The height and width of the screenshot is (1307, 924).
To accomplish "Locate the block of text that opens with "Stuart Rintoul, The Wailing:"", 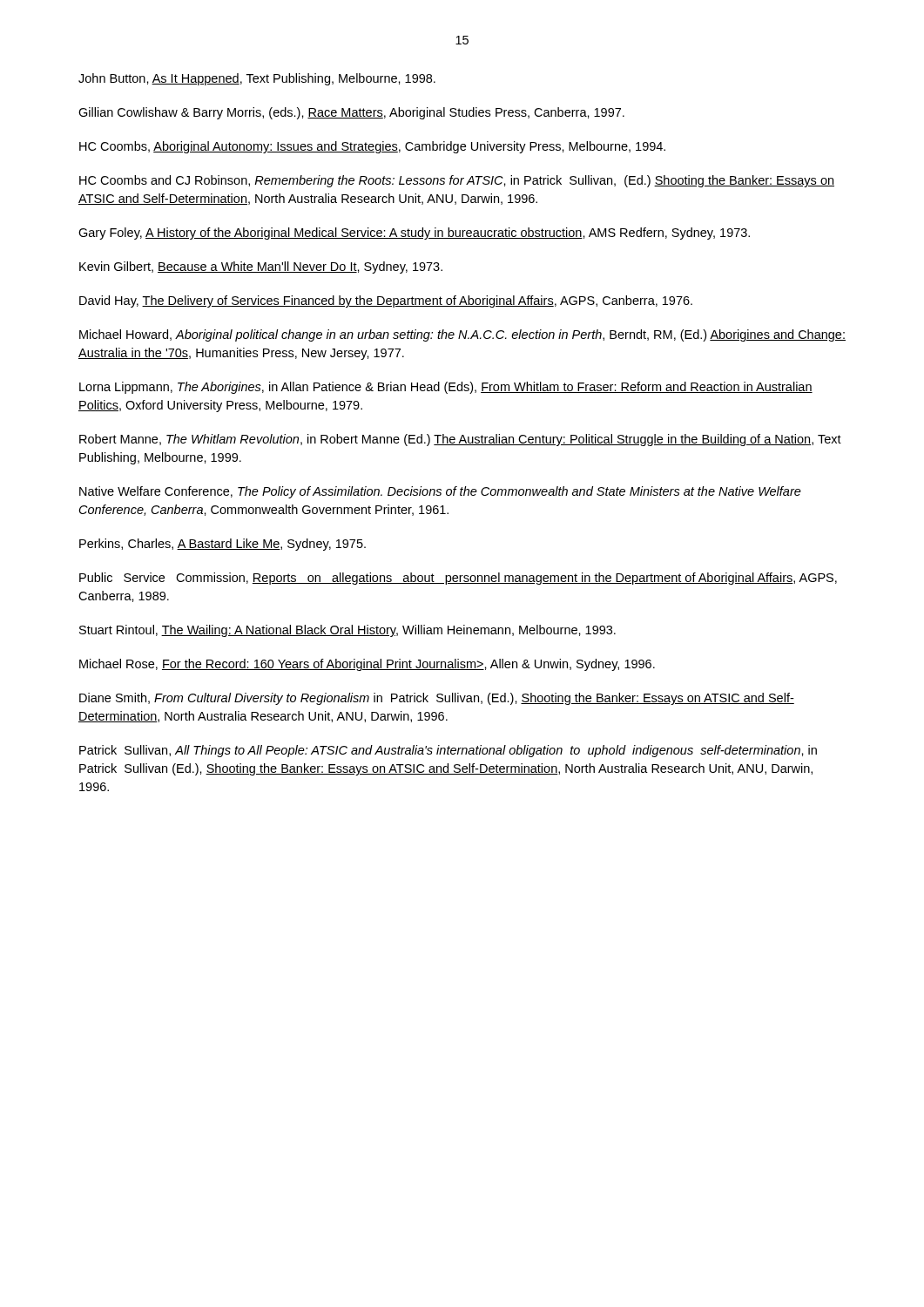I will [347, 630].
